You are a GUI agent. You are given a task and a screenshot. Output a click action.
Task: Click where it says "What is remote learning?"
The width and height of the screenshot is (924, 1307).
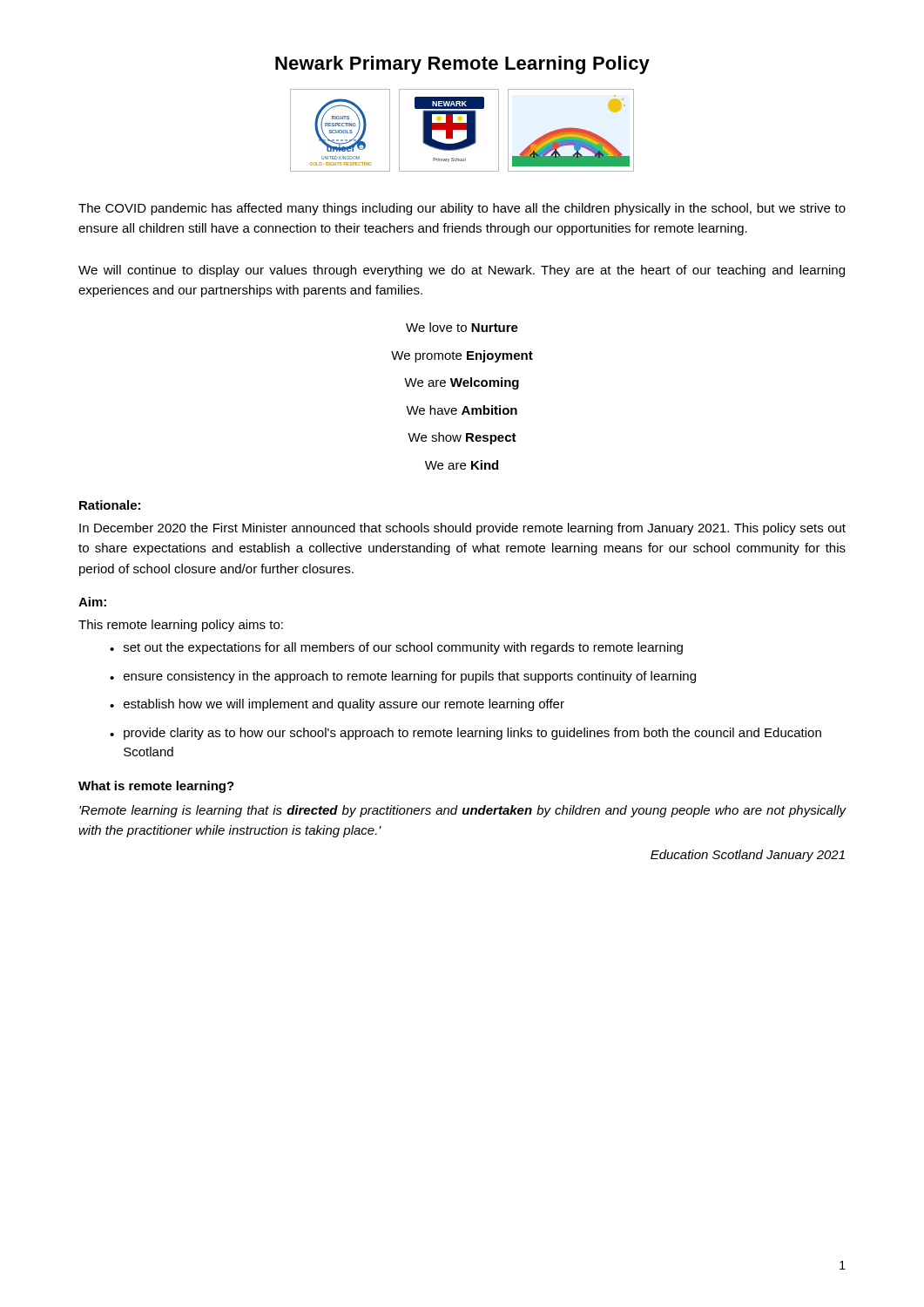coord(156,785)
